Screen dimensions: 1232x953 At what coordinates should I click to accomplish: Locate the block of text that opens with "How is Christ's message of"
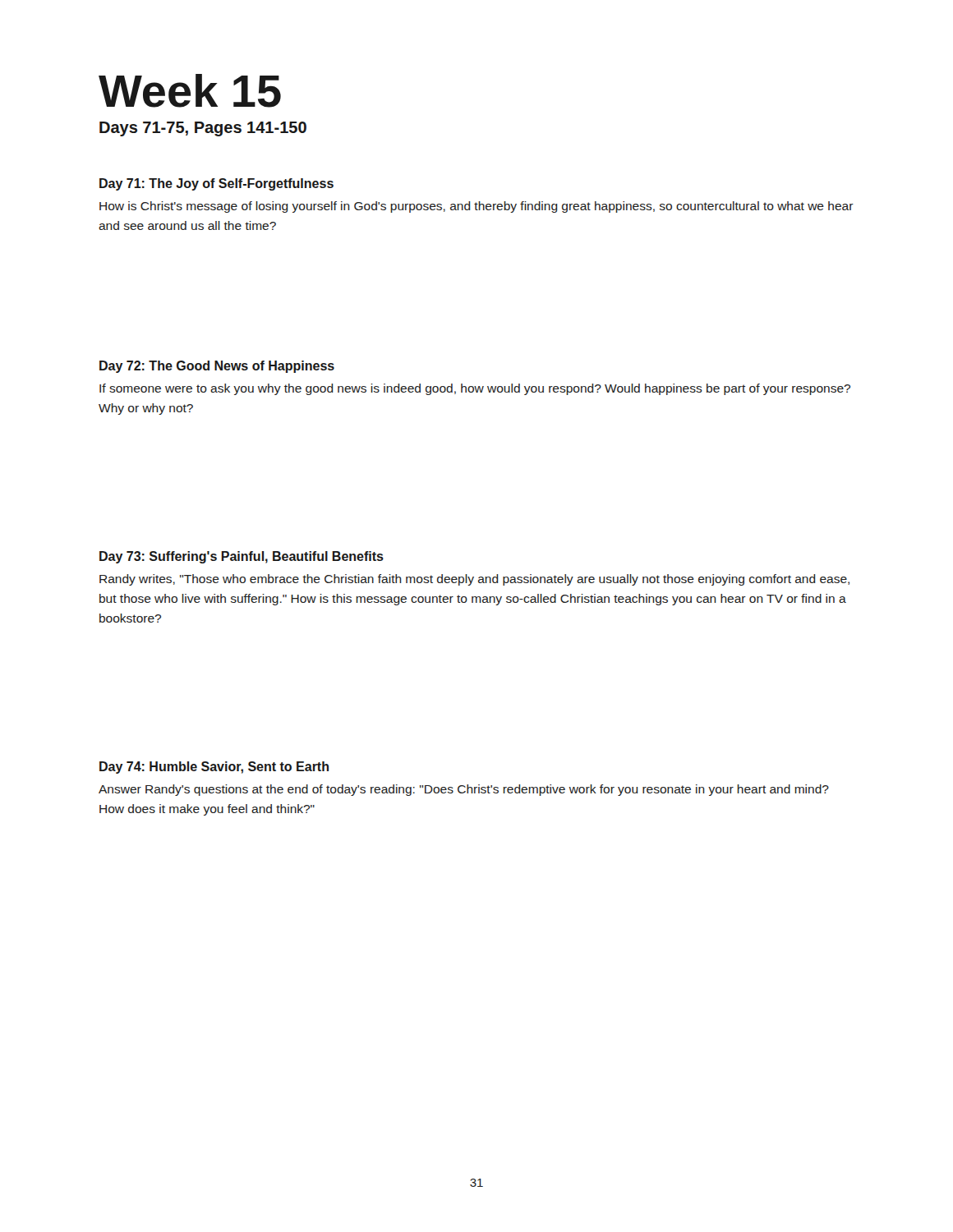pos(476,216)
